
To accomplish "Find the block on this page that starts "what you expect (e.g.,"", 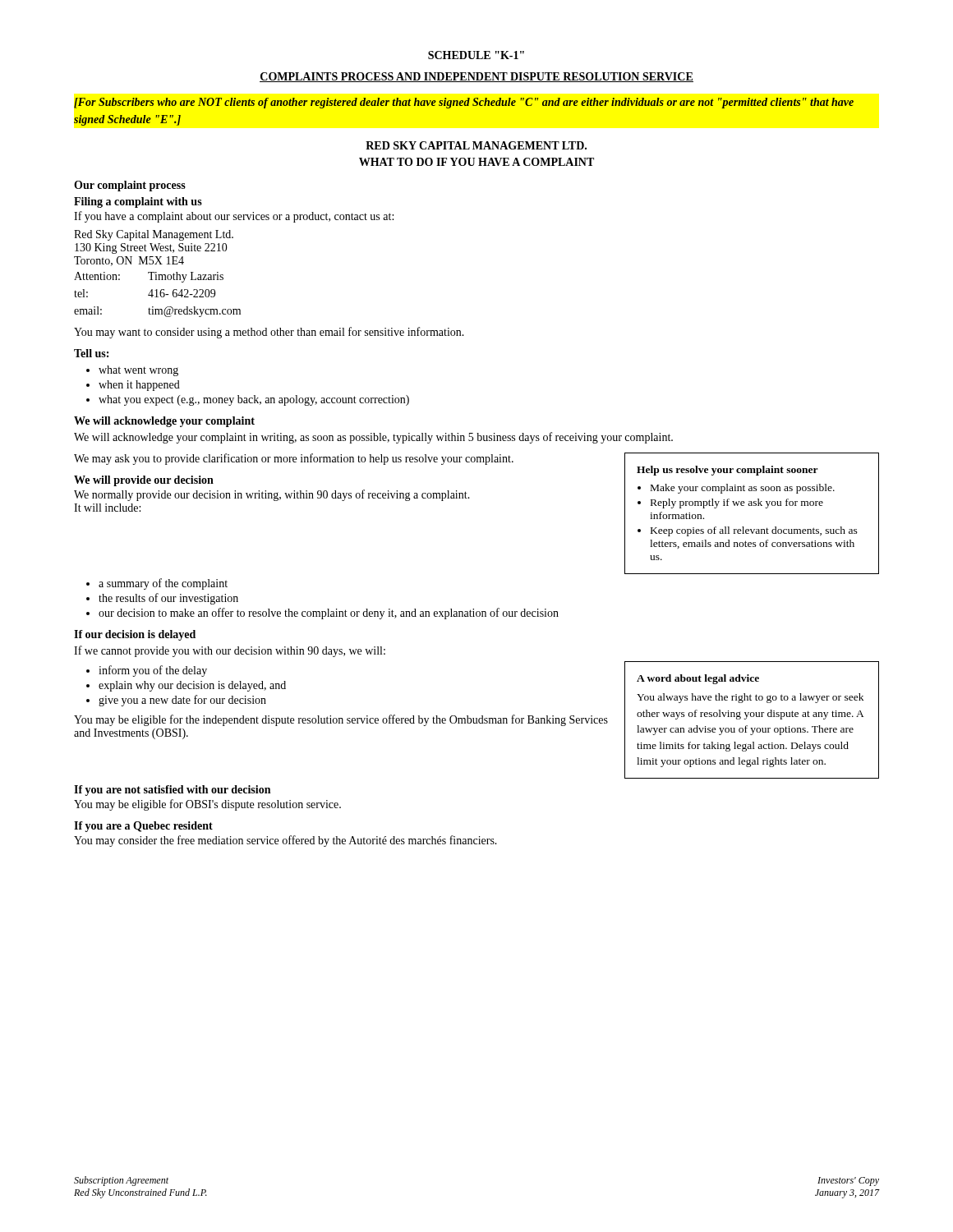I will [254, 400].
